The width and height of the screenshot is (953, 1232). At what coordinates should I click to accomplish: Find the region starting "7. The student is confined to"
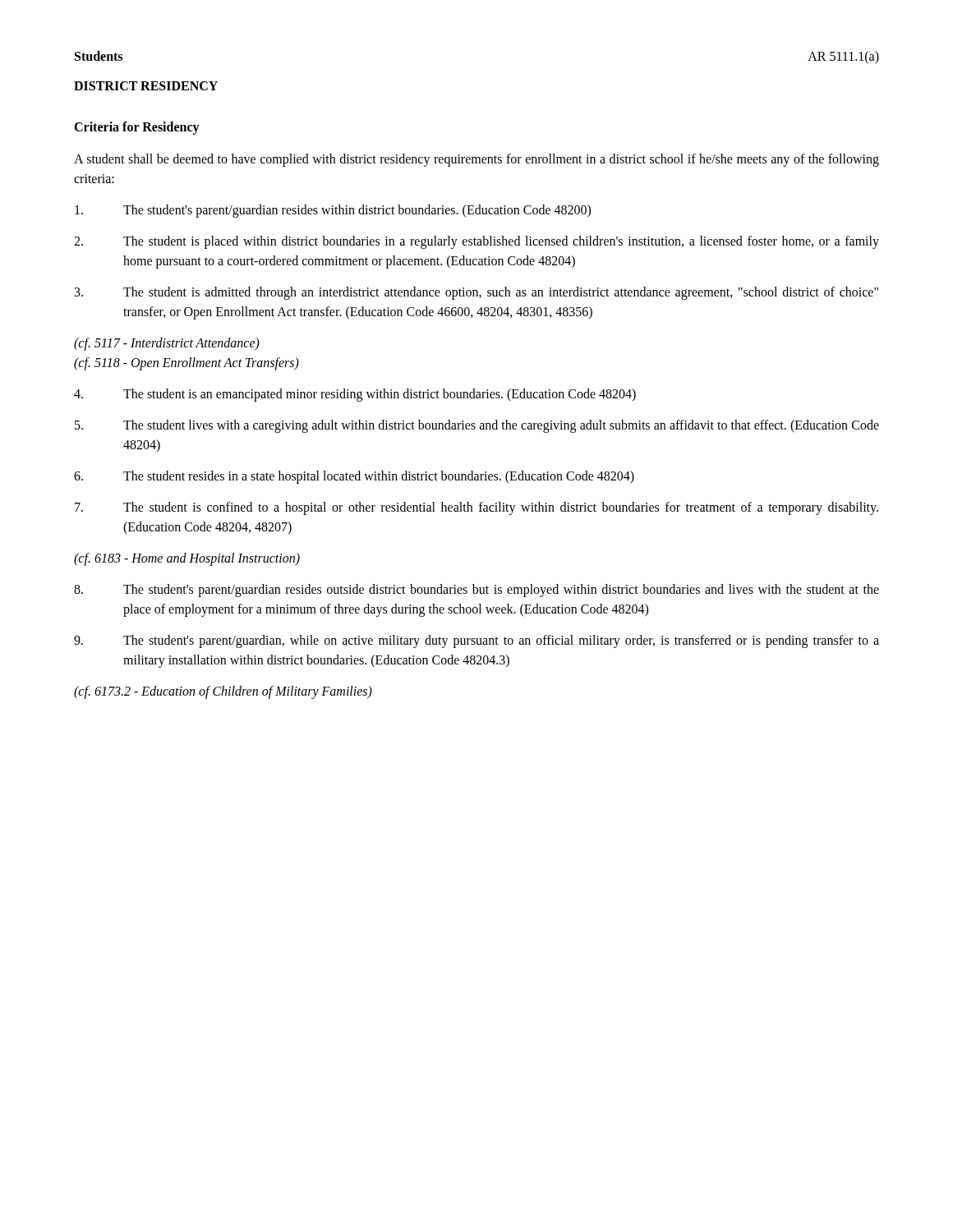tap(476, 517)
